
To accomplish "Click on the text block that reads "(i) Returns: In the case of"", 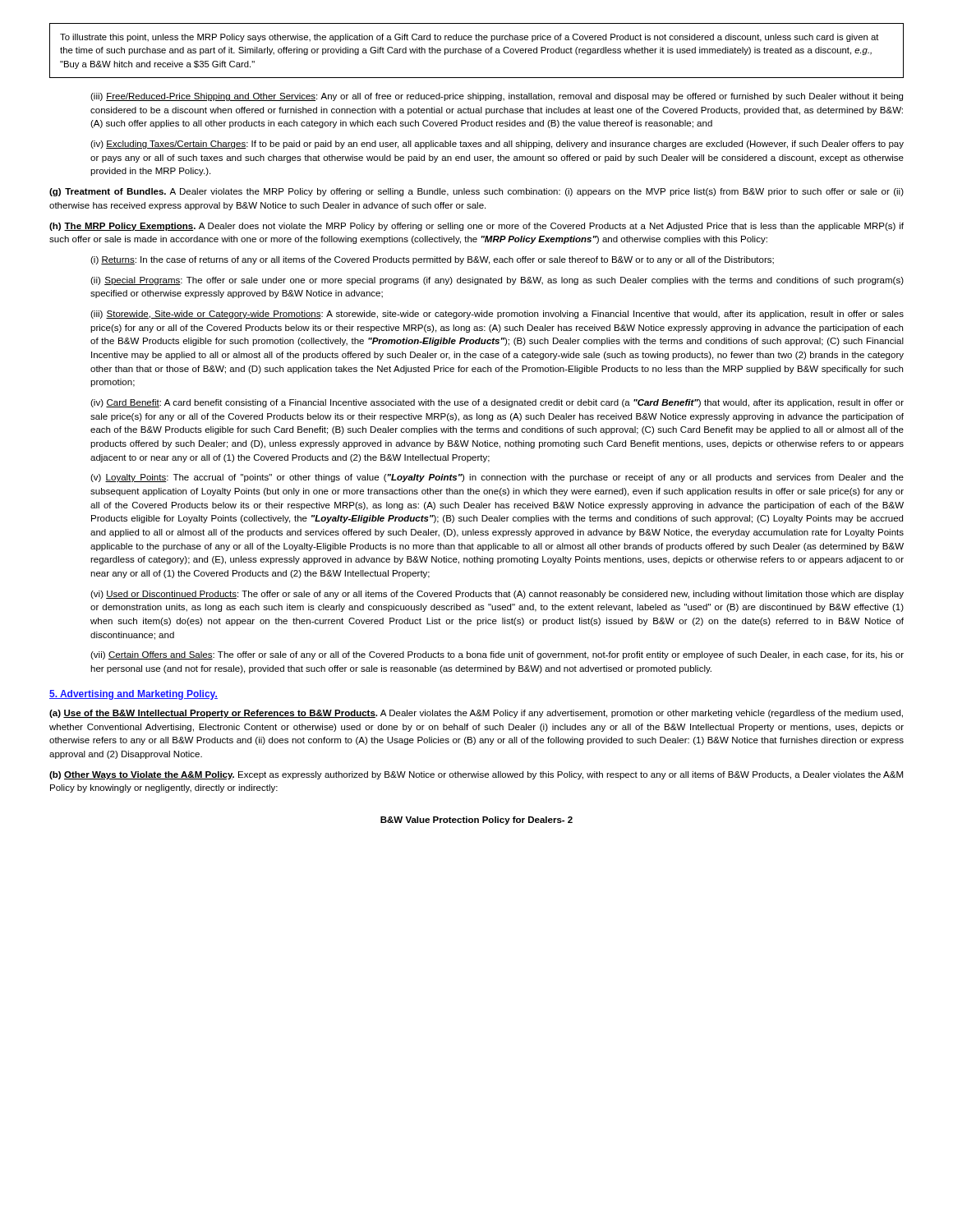I will 432,259.
